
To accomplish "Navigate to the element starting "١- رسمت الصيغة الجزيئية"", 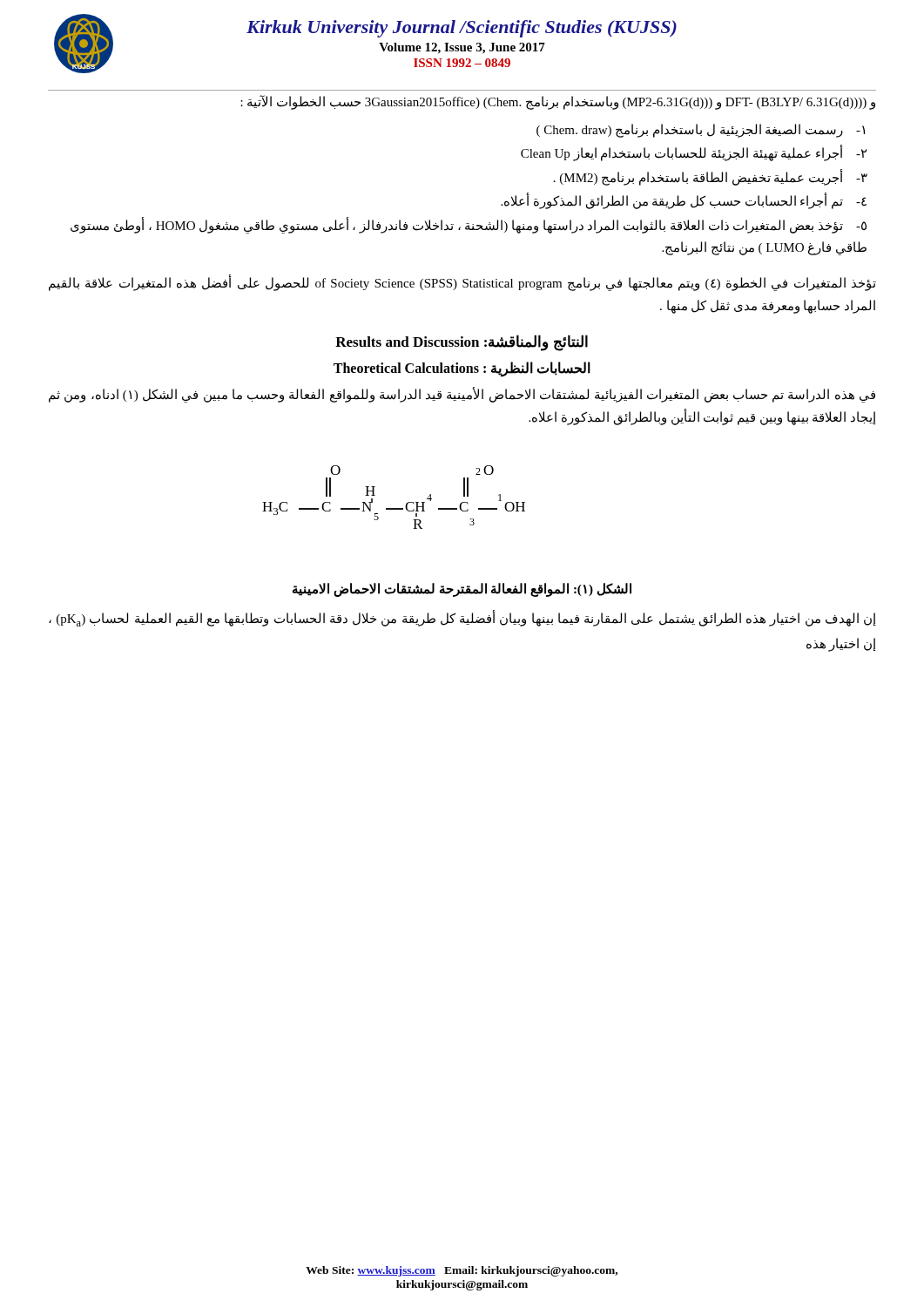I will point(702,129).
